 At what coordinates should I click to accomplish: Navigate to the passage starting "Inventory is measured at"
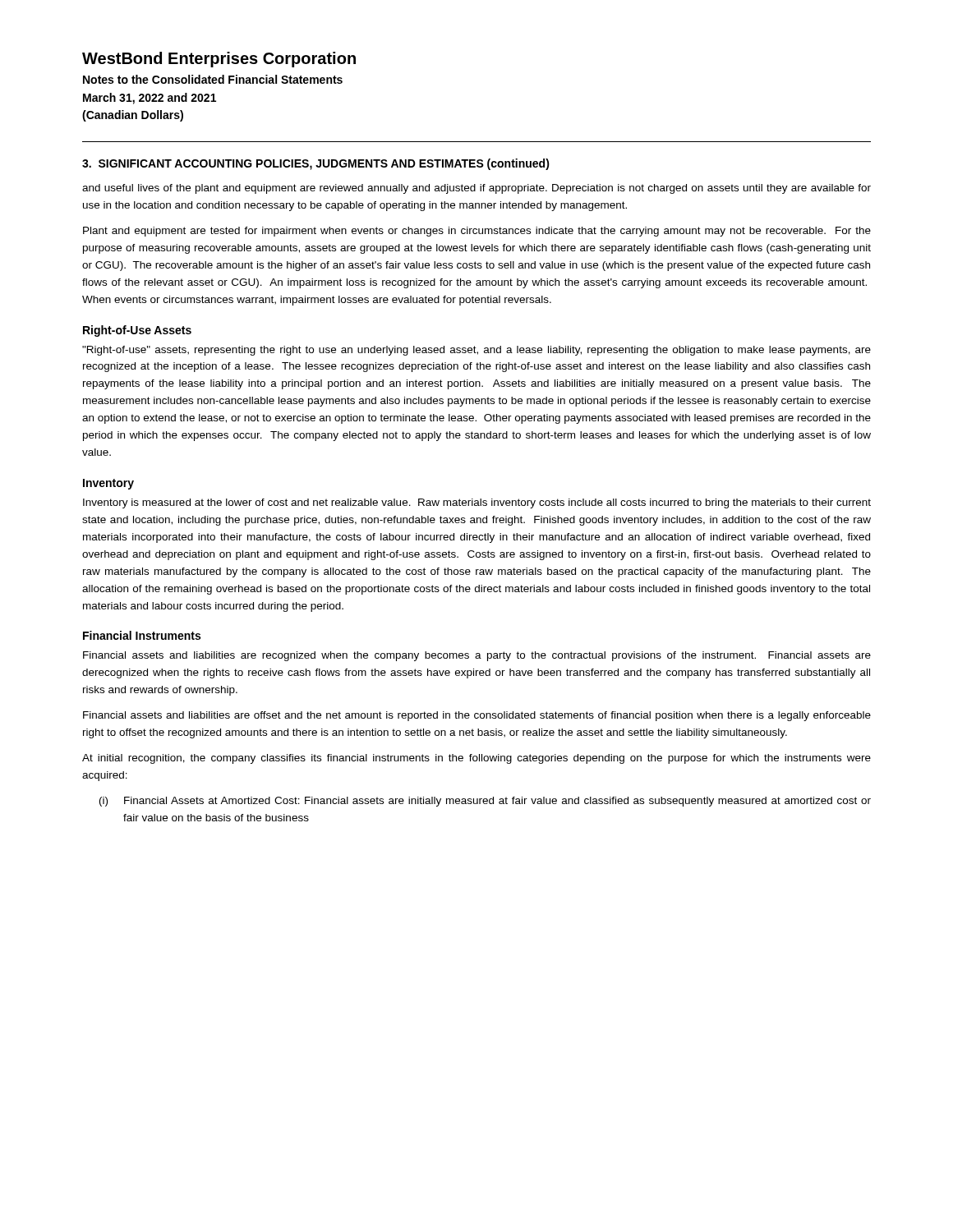tap(476, 554)
